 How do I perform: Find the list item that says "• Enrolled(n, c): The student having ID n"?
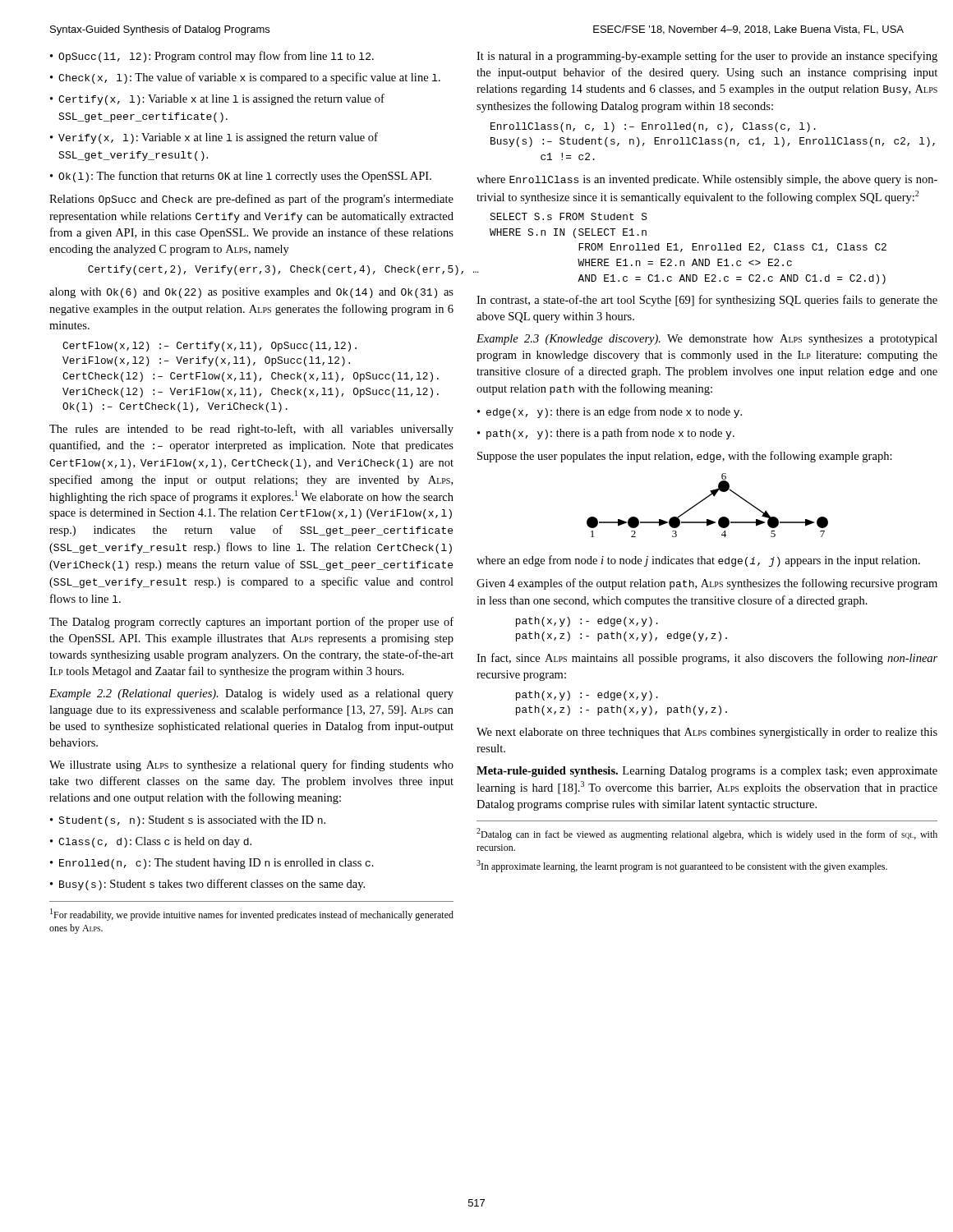(x=212, y=863)
